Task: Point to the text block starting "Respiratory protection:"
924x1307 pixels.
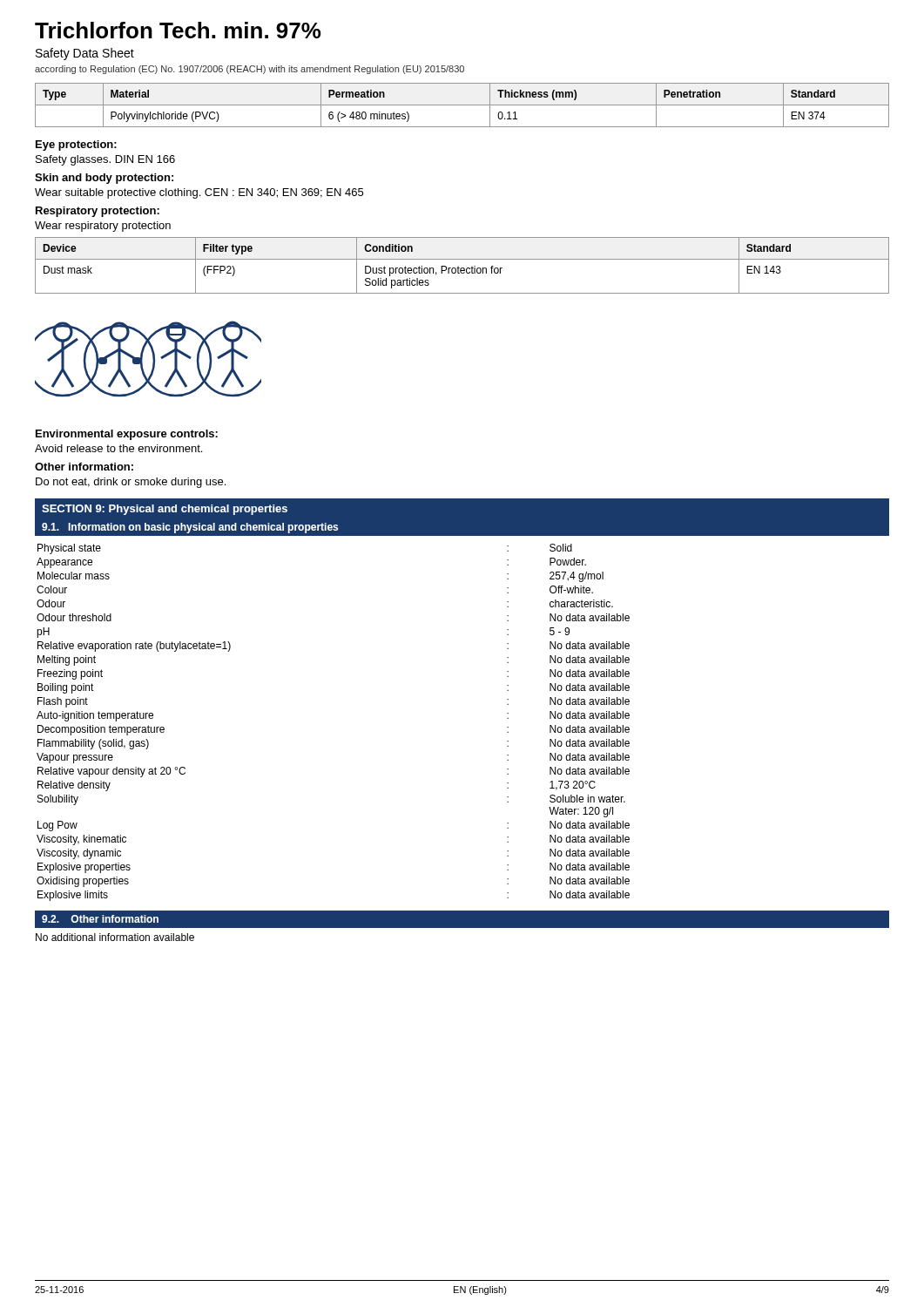Action: pos(97,210)
